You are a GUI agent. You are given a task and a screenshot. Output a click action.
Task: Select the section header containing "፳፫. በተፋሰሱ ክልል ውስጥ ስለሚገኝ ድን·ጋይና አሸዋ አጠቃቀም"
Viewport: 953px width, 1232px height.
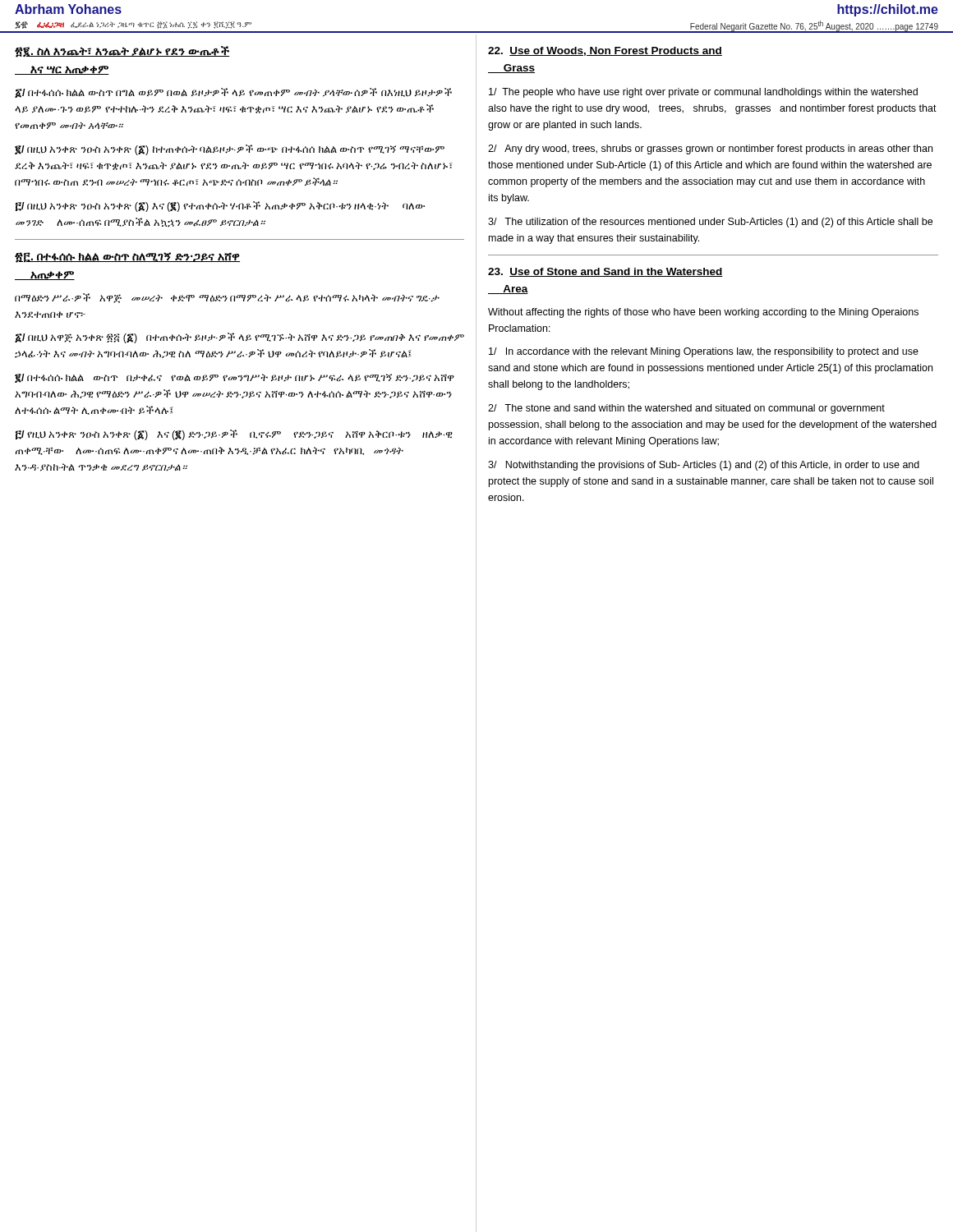[x=127, y=265]
